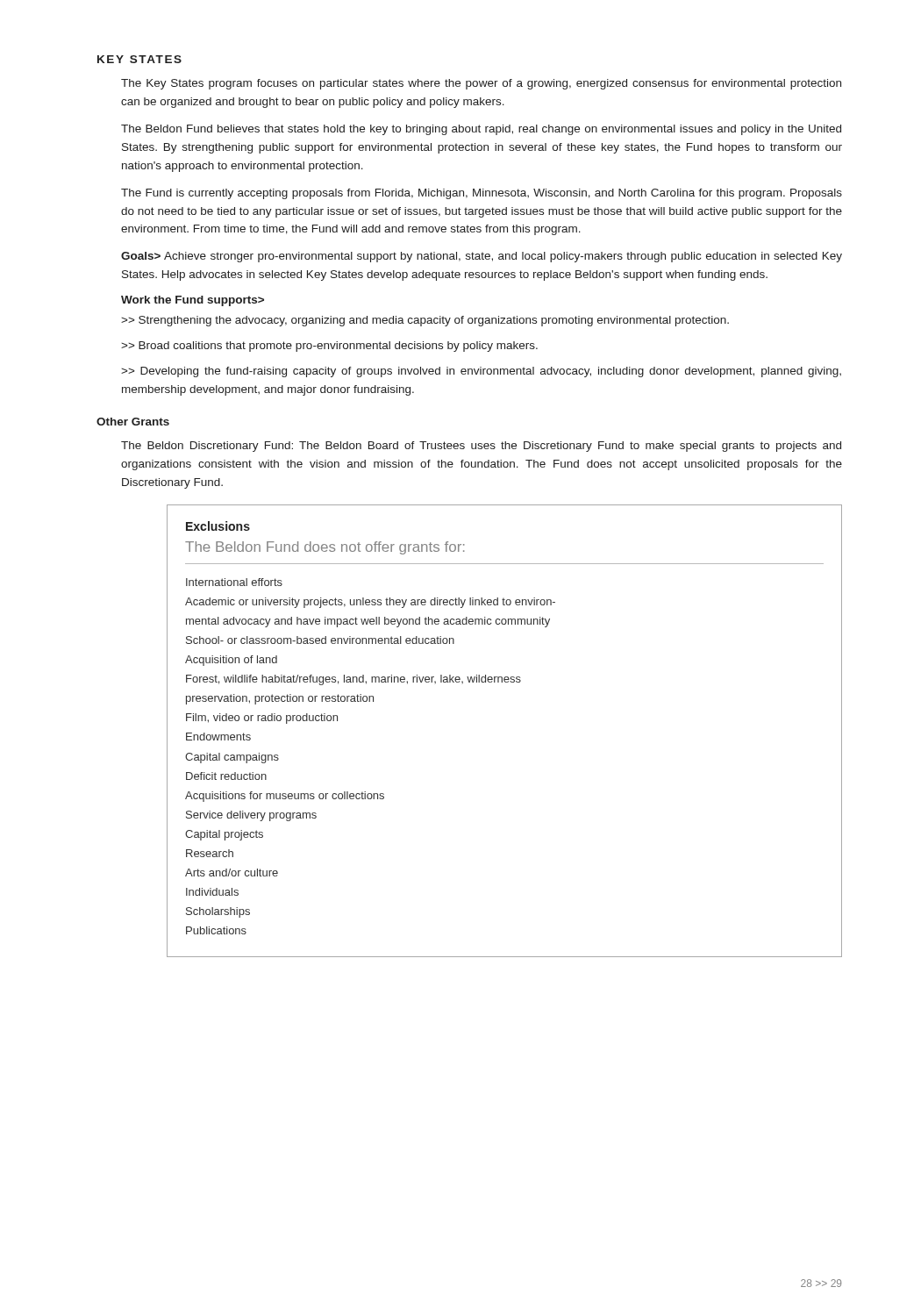This screenshot has height=1316, width=921.
Task: Locate the block of text that opens with ">> Strengthening the advocacy, organizing and"
Action: [x=425, y=320]
